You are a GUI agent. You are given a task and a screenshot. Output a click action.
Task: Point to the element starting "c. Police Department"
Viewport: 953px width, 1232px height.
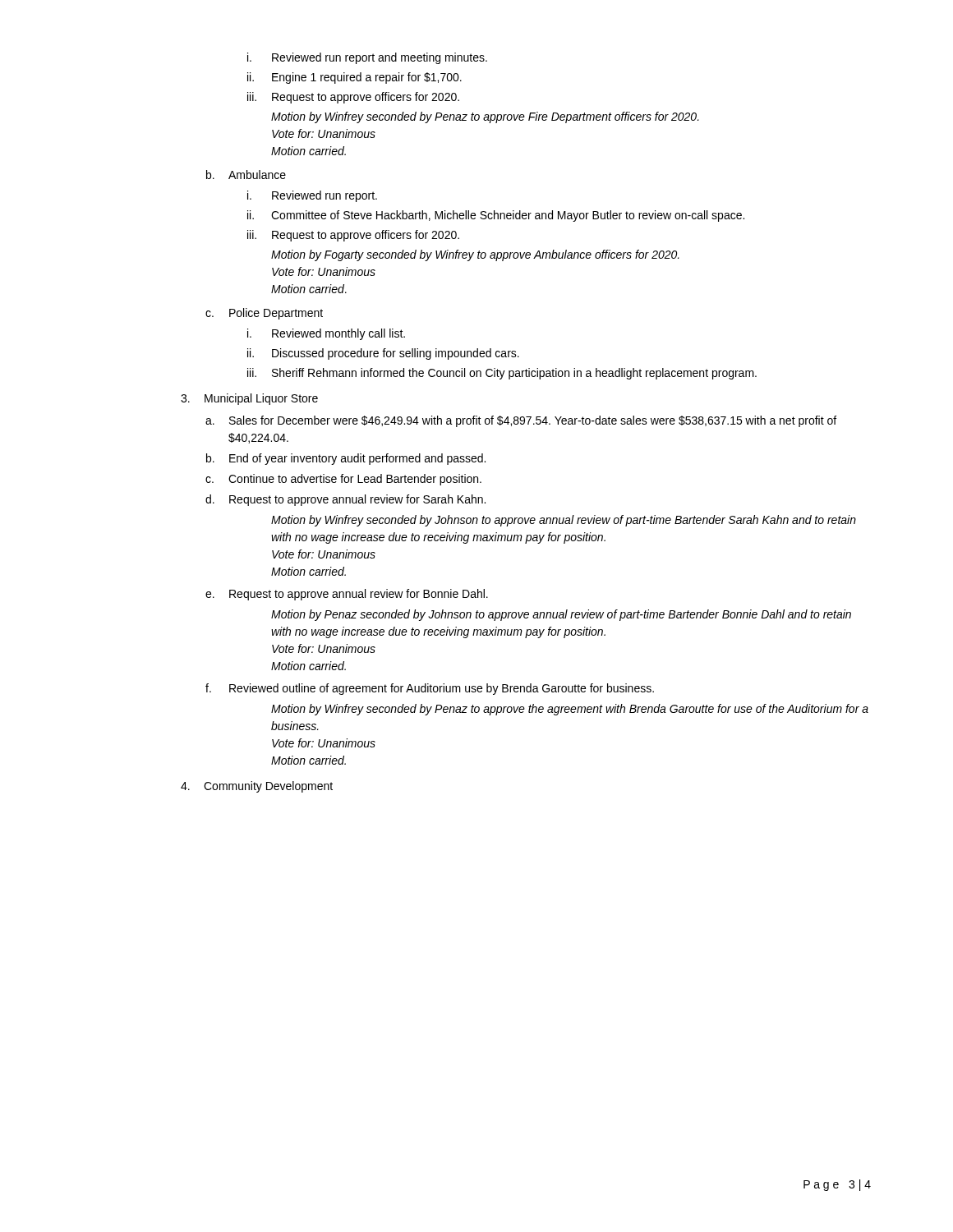point(264,313)
